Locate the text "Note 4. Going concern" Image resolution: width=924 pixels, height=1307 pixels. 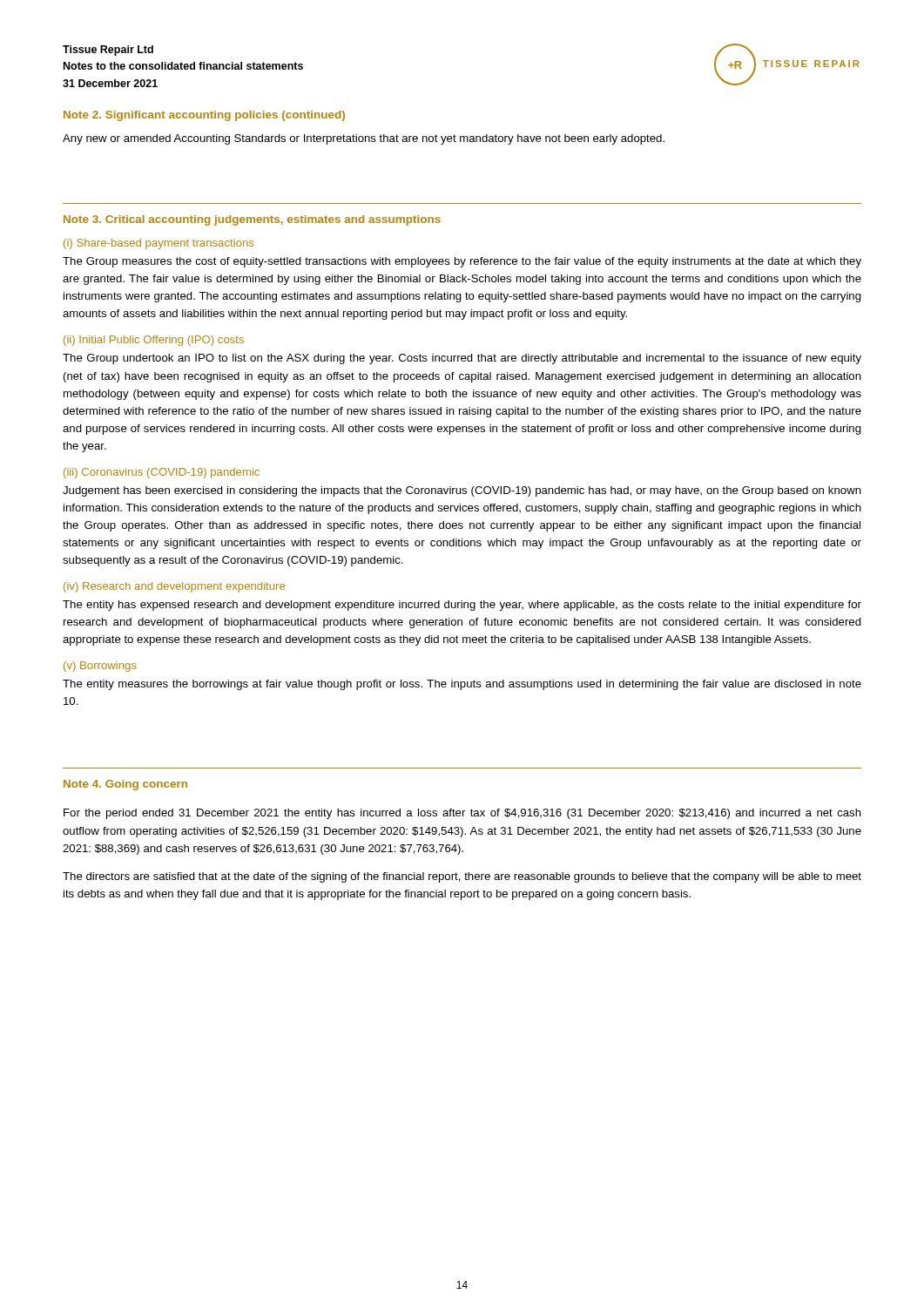point(125,784)
